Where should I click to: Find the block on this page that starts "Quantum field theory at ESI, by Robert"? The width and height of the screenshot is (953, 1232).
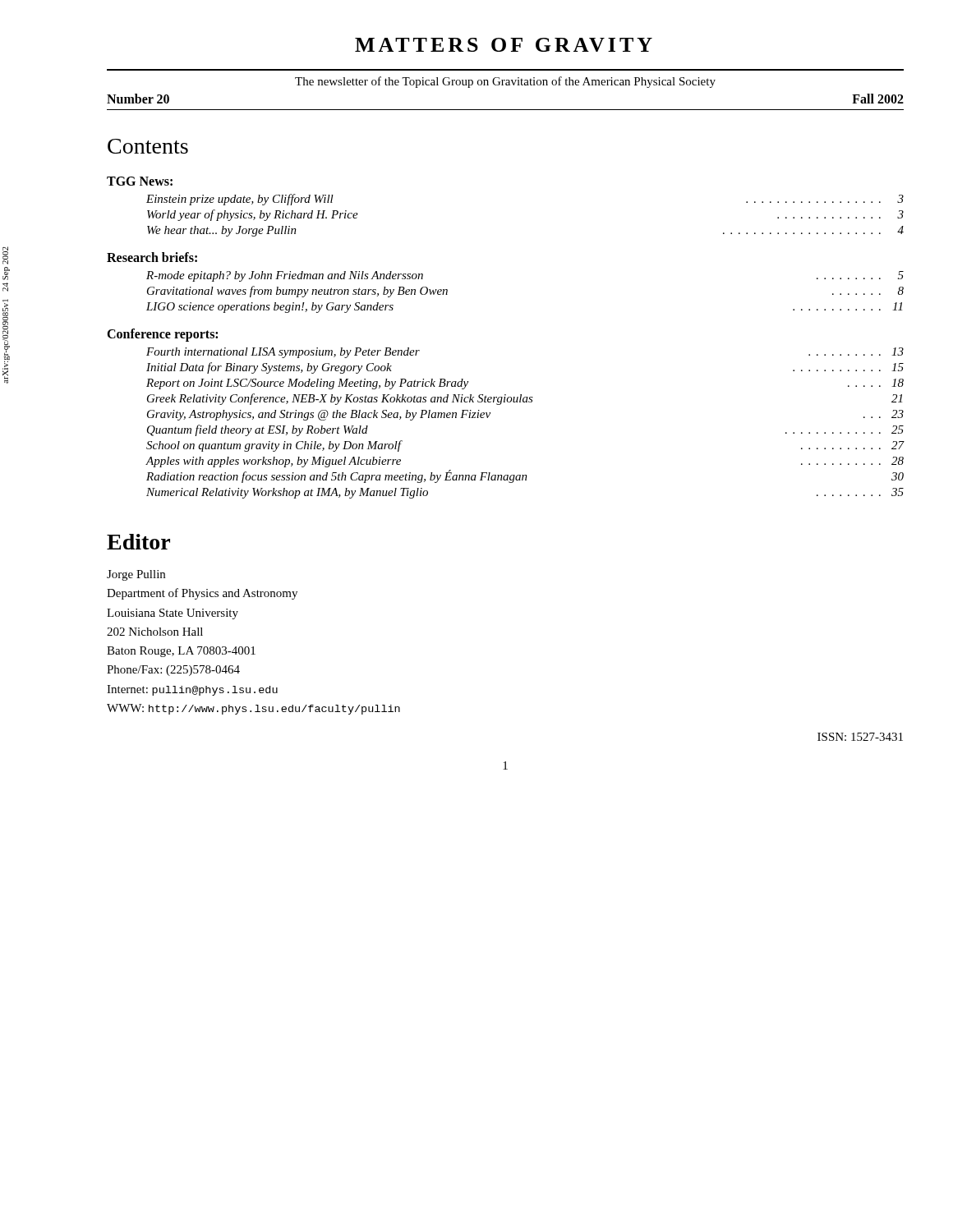pyautogui.click(x=257, y=429)
